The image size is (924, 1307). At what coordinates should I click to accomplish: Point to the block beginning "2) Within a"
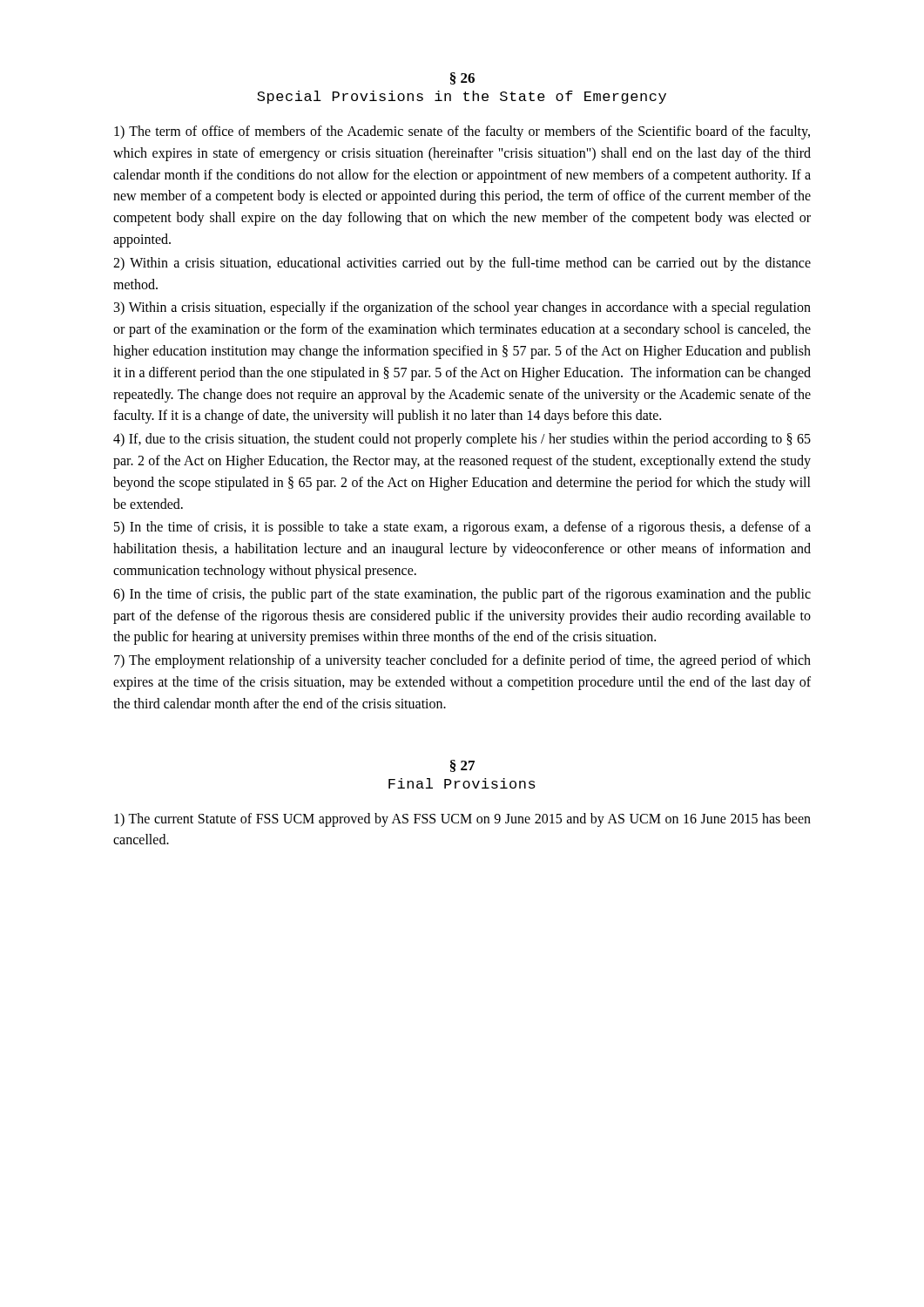[462, 273]
